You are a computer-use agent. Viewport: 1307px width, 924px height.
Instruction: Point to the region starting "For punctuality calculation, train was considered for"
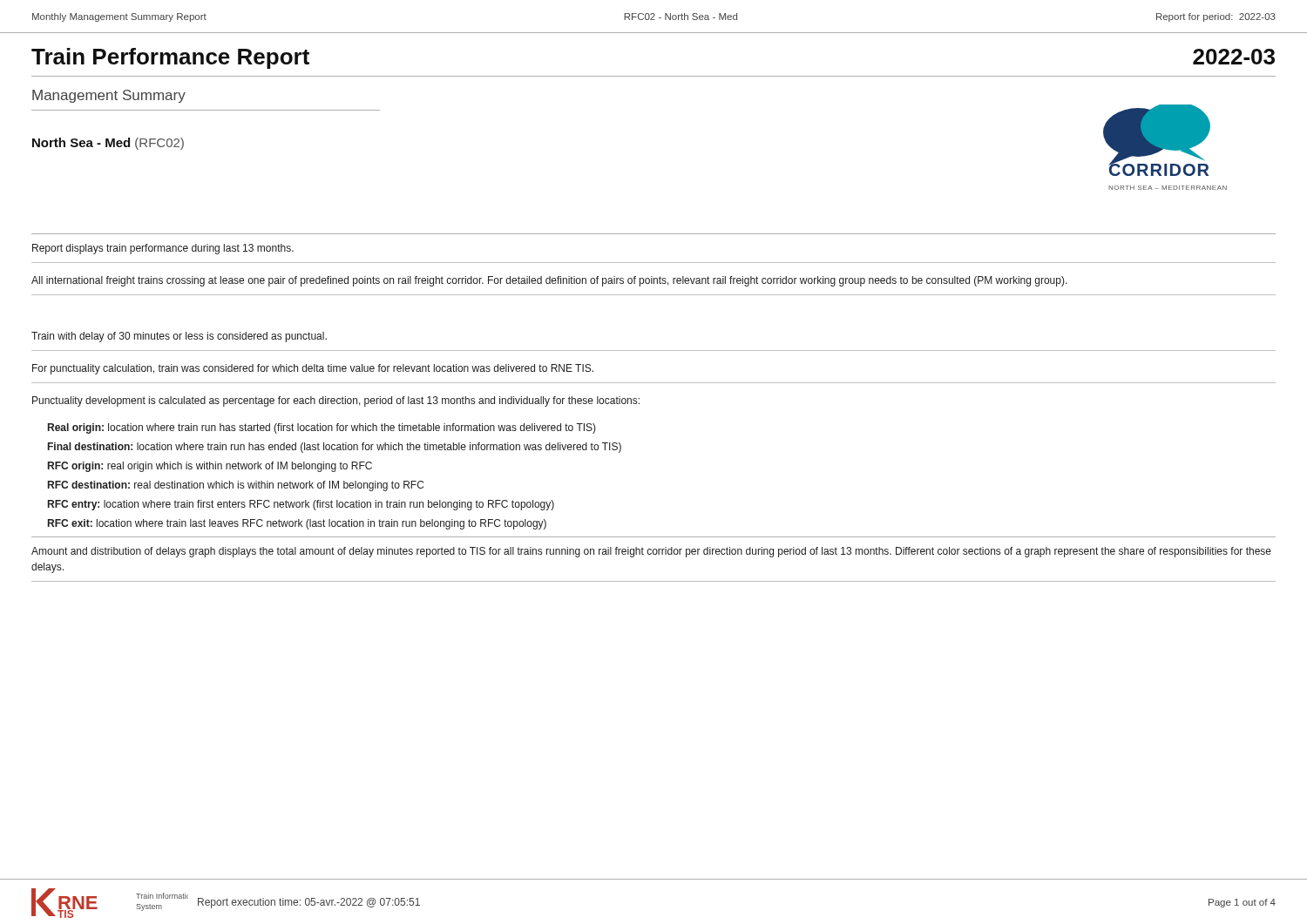click(313, 368)
